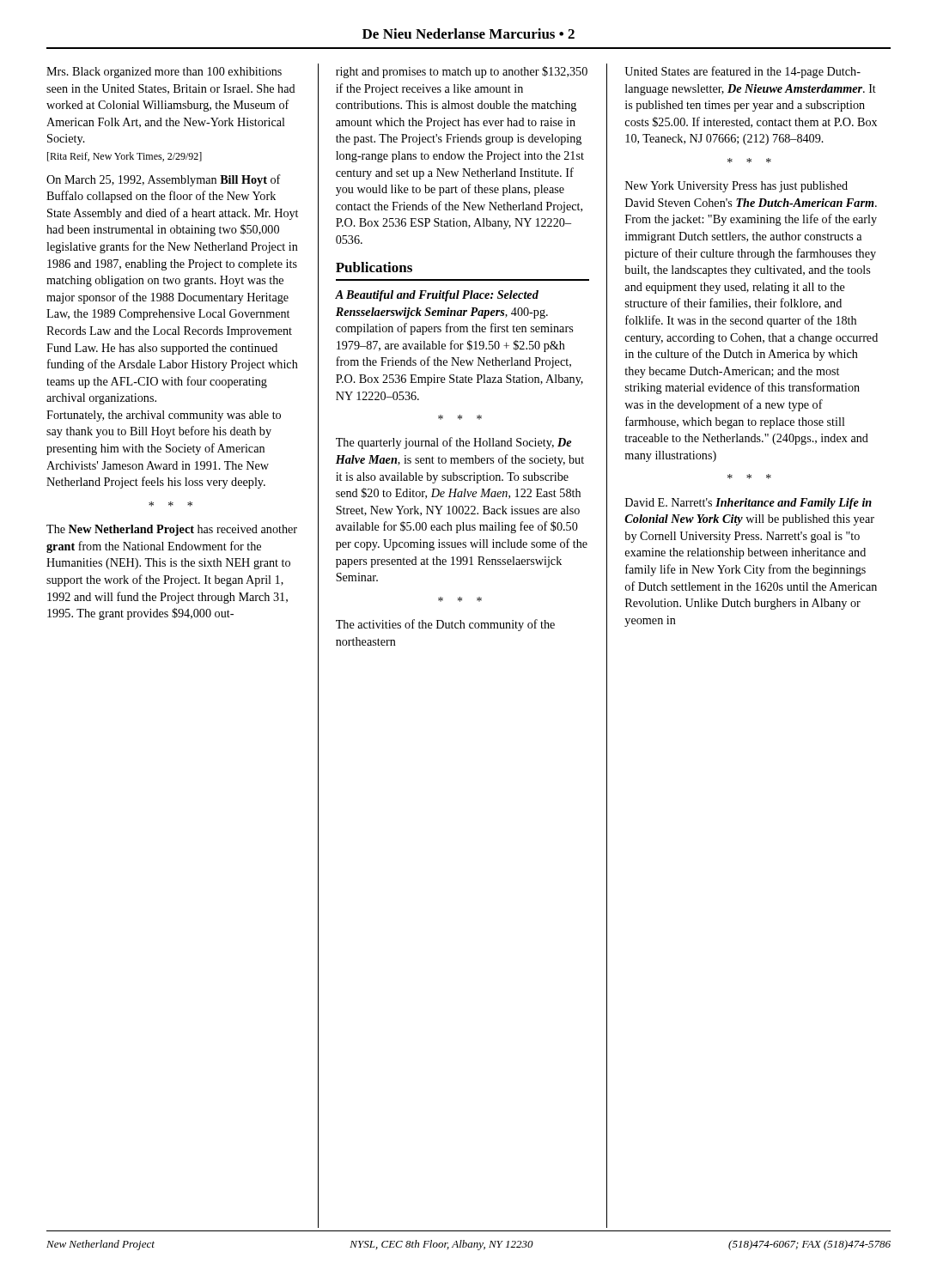
Task: Select the text block that says "Mrs. Black organized more than 100"
Action: (173, 114)
